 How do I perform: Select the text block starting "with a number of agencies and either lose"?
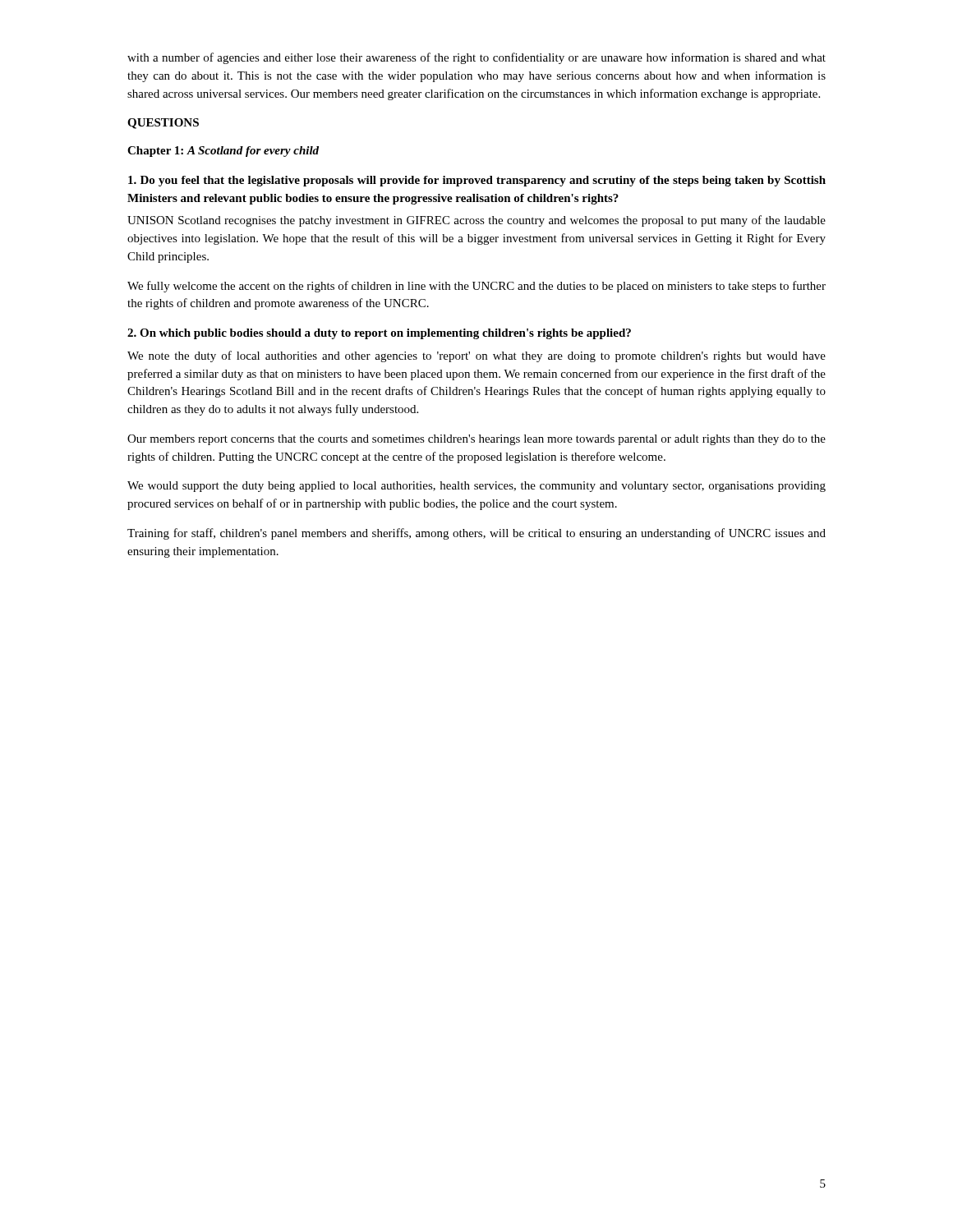click(476, 76)
